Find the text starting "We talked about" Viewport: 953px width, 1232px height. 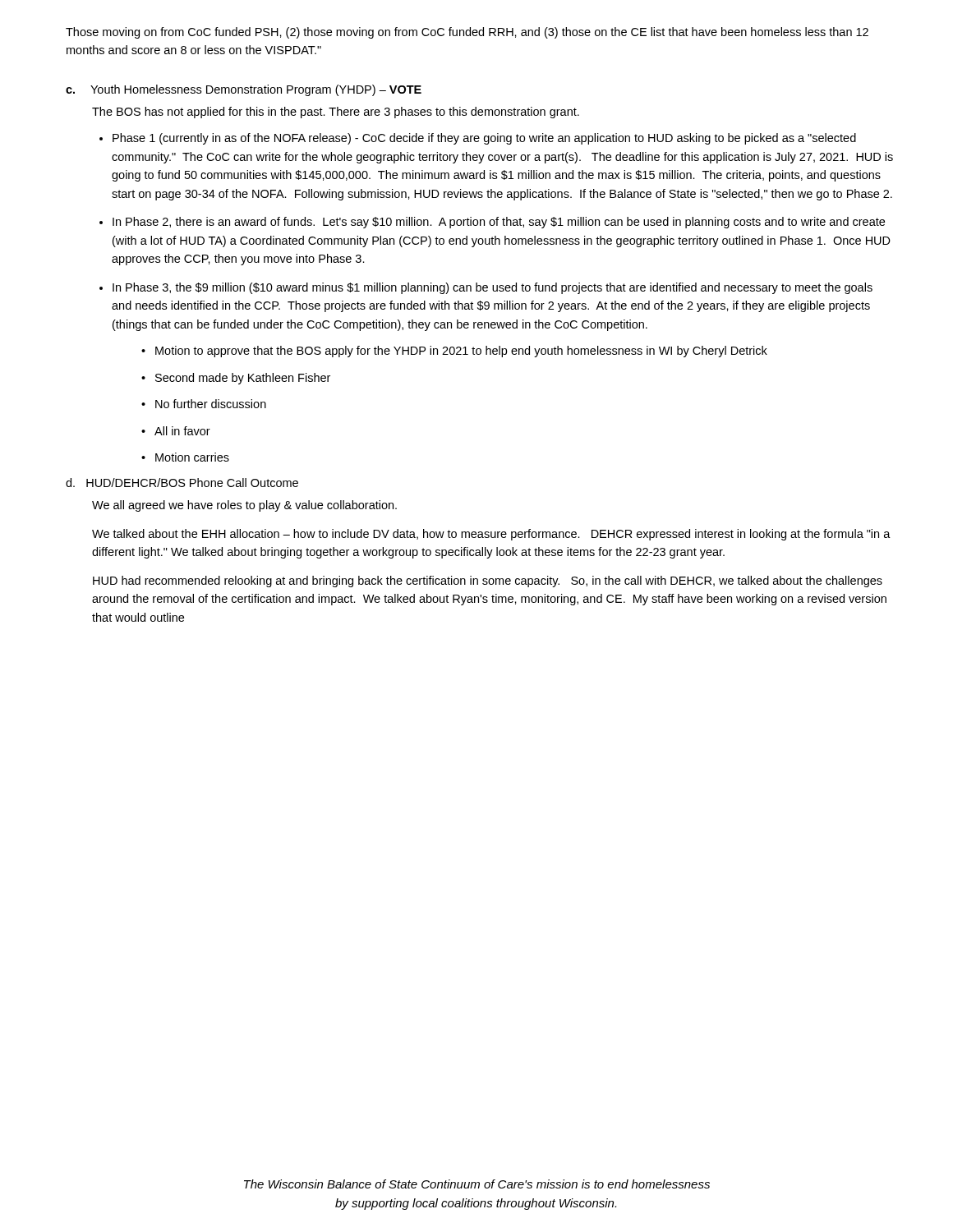coord(493,543)
